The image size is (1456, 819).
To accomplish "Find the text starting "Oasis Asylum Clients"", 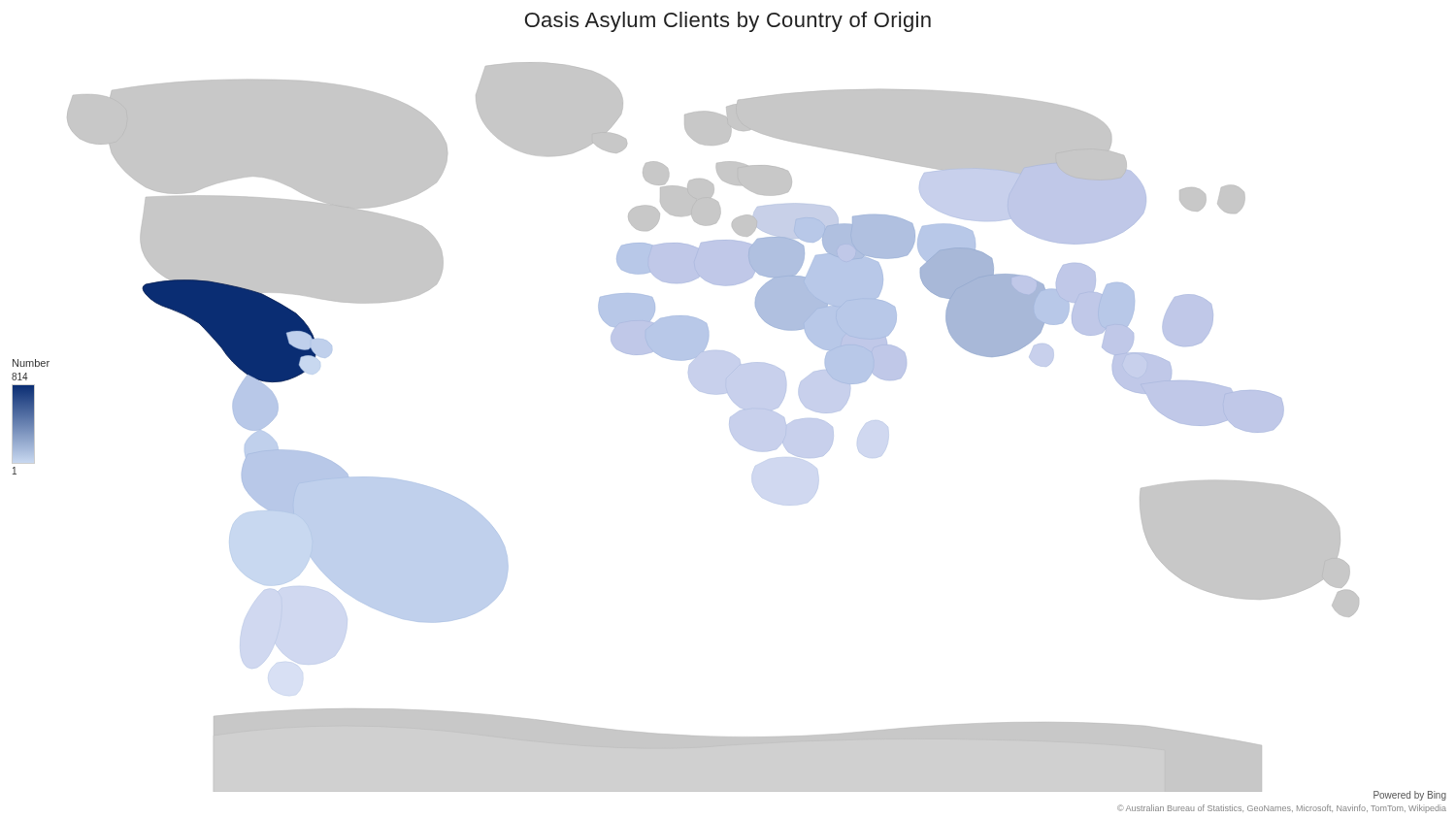I will pyautogui.click(x=728, y=20).
